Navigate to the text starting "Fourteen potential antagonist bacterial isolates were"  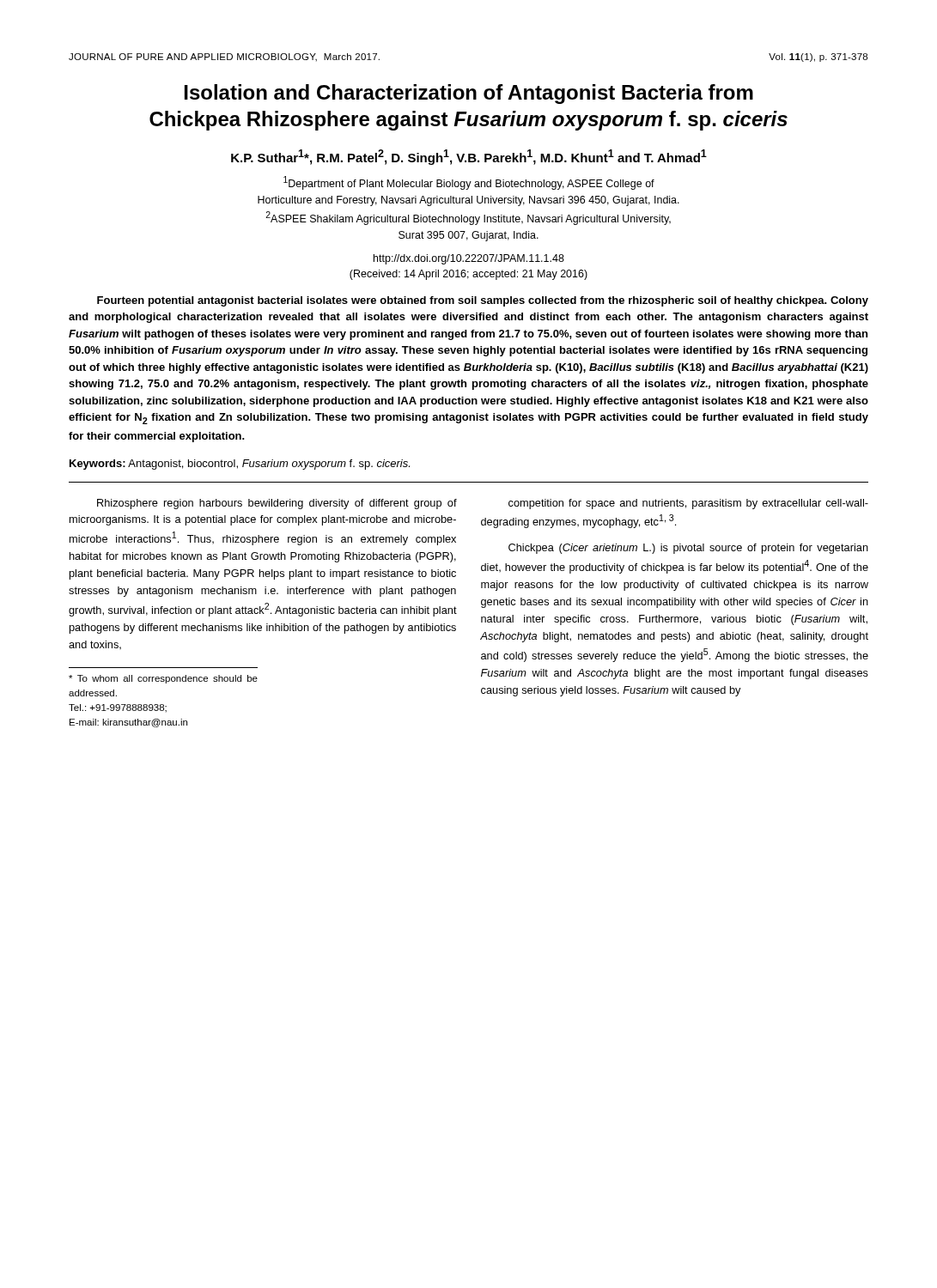468,368
